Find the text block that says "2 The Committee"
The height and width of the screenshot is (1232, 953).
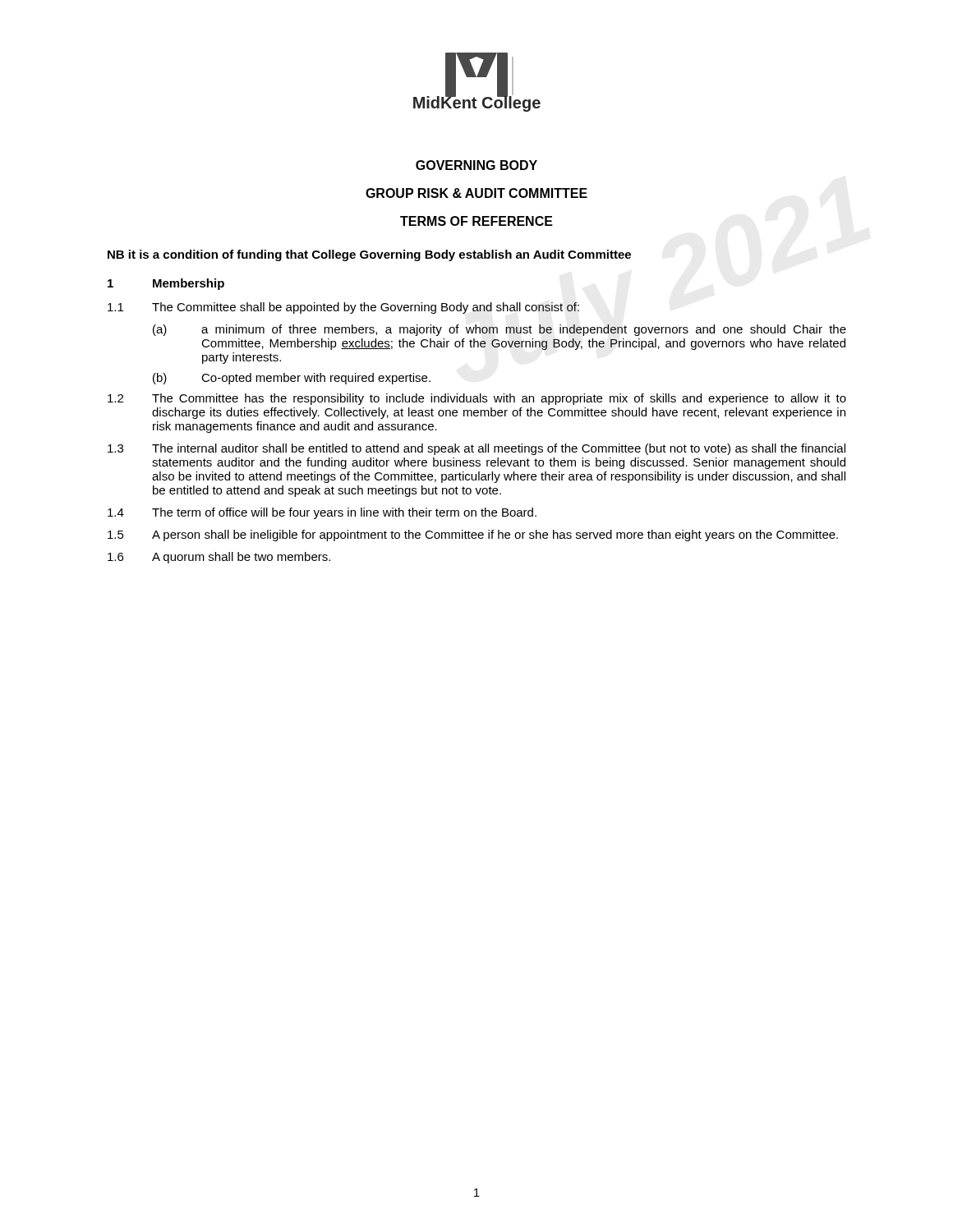(476, 412)
